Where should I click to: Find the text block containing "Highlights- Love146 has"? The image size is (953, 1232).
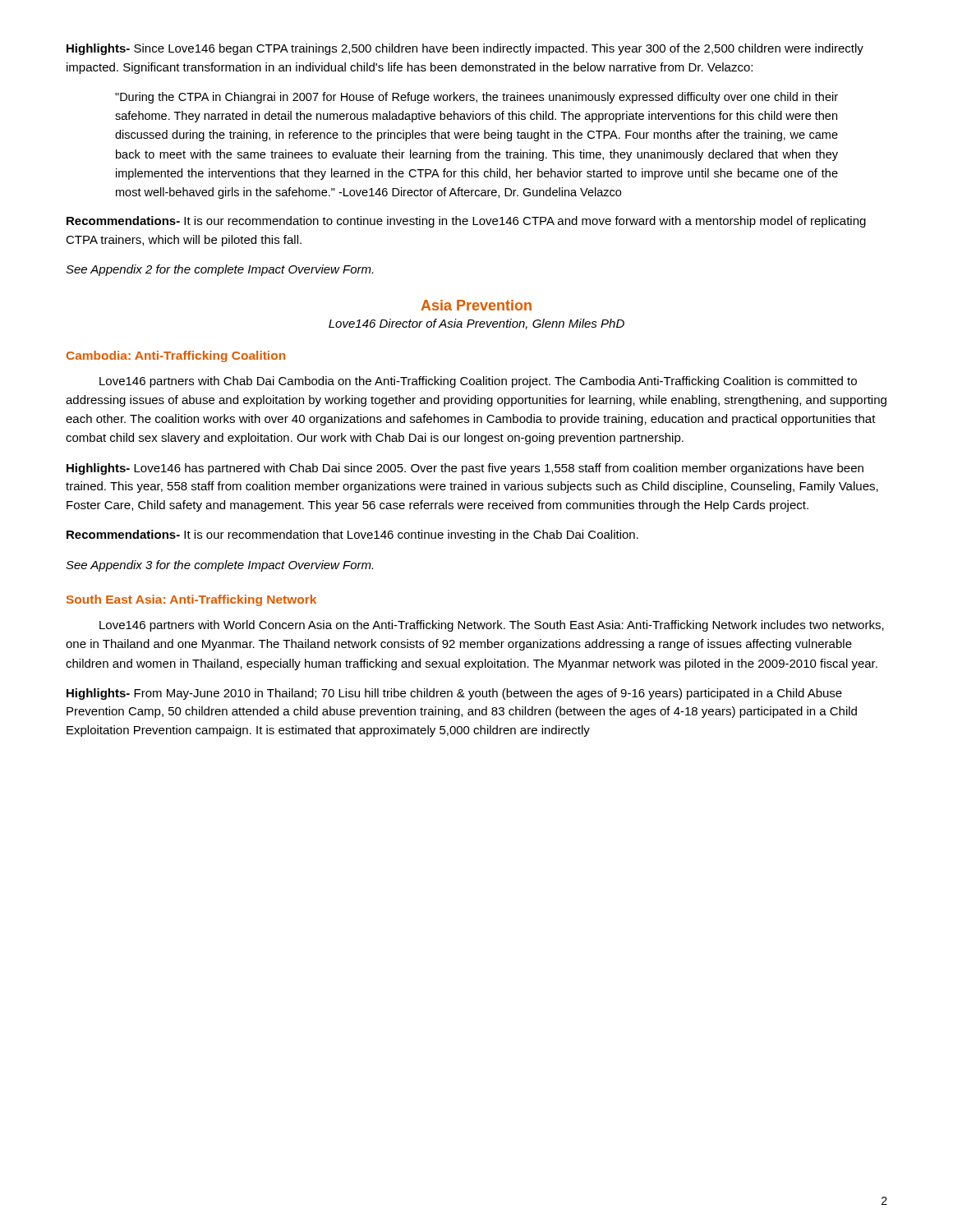coord(472,486)
